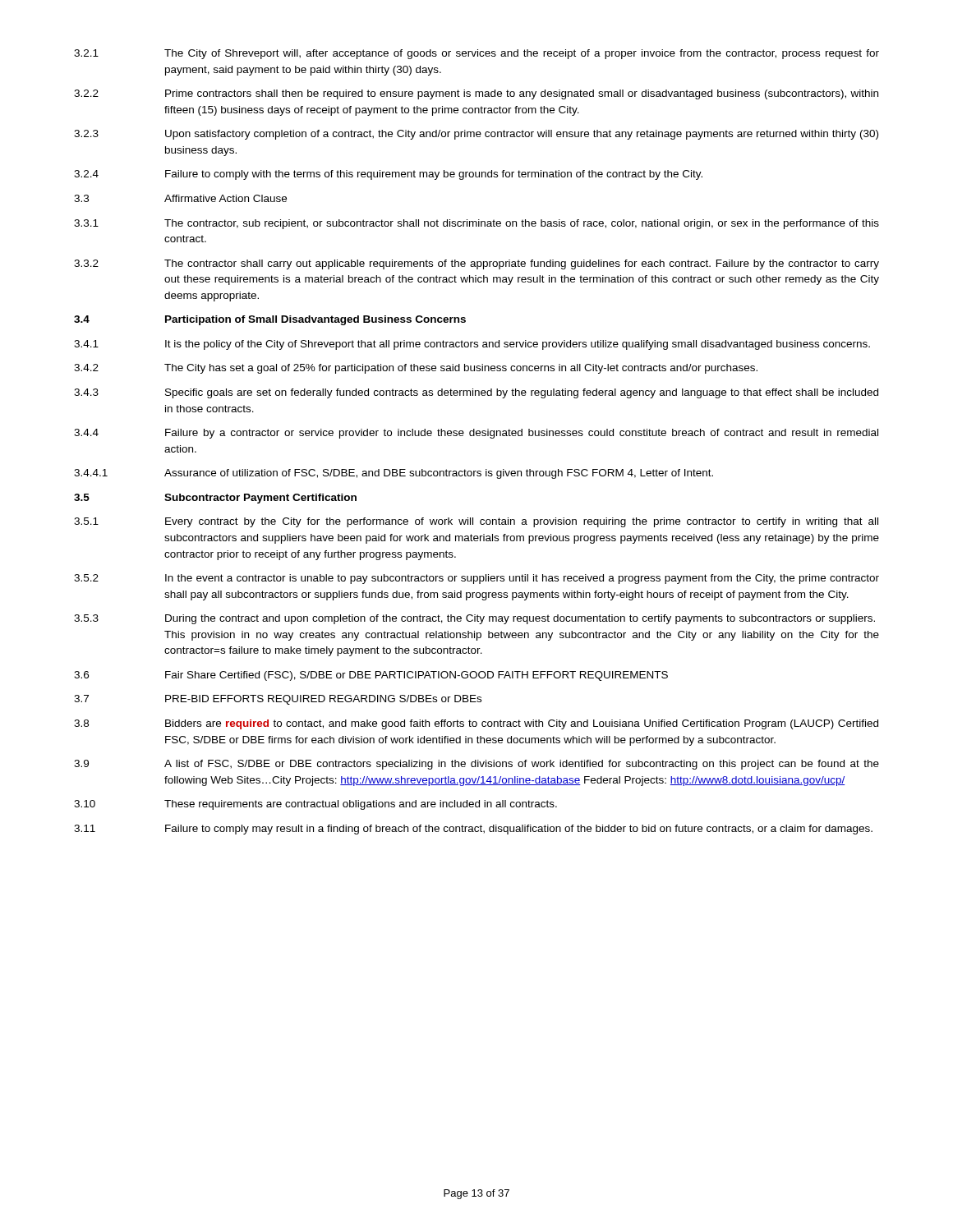
Task: Point to the block beginning "3.4.1 It is the"
Action: click(x=476, y=344)
